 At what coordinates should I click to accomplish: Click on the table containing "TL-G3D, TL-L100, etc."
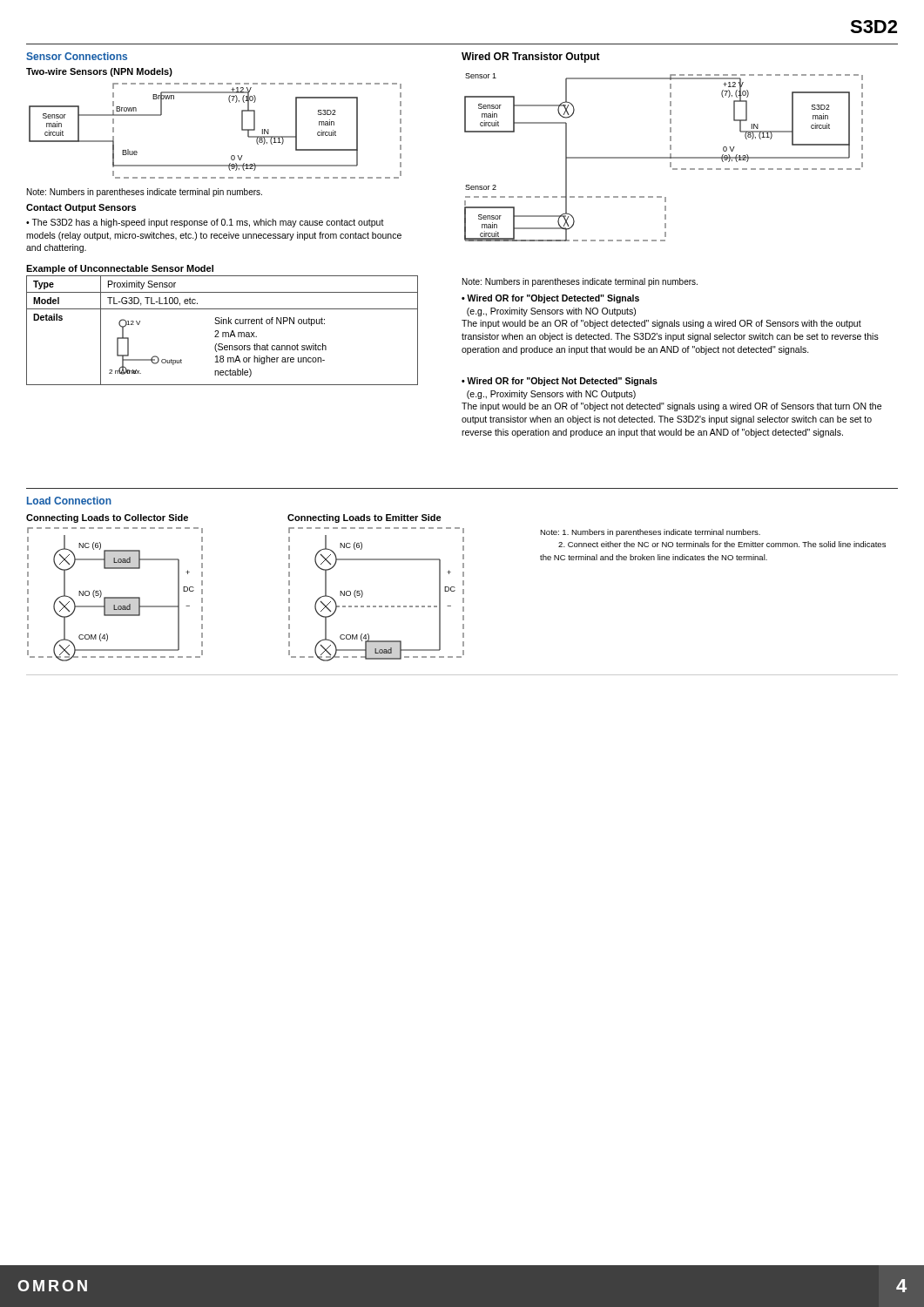[222, 330]
